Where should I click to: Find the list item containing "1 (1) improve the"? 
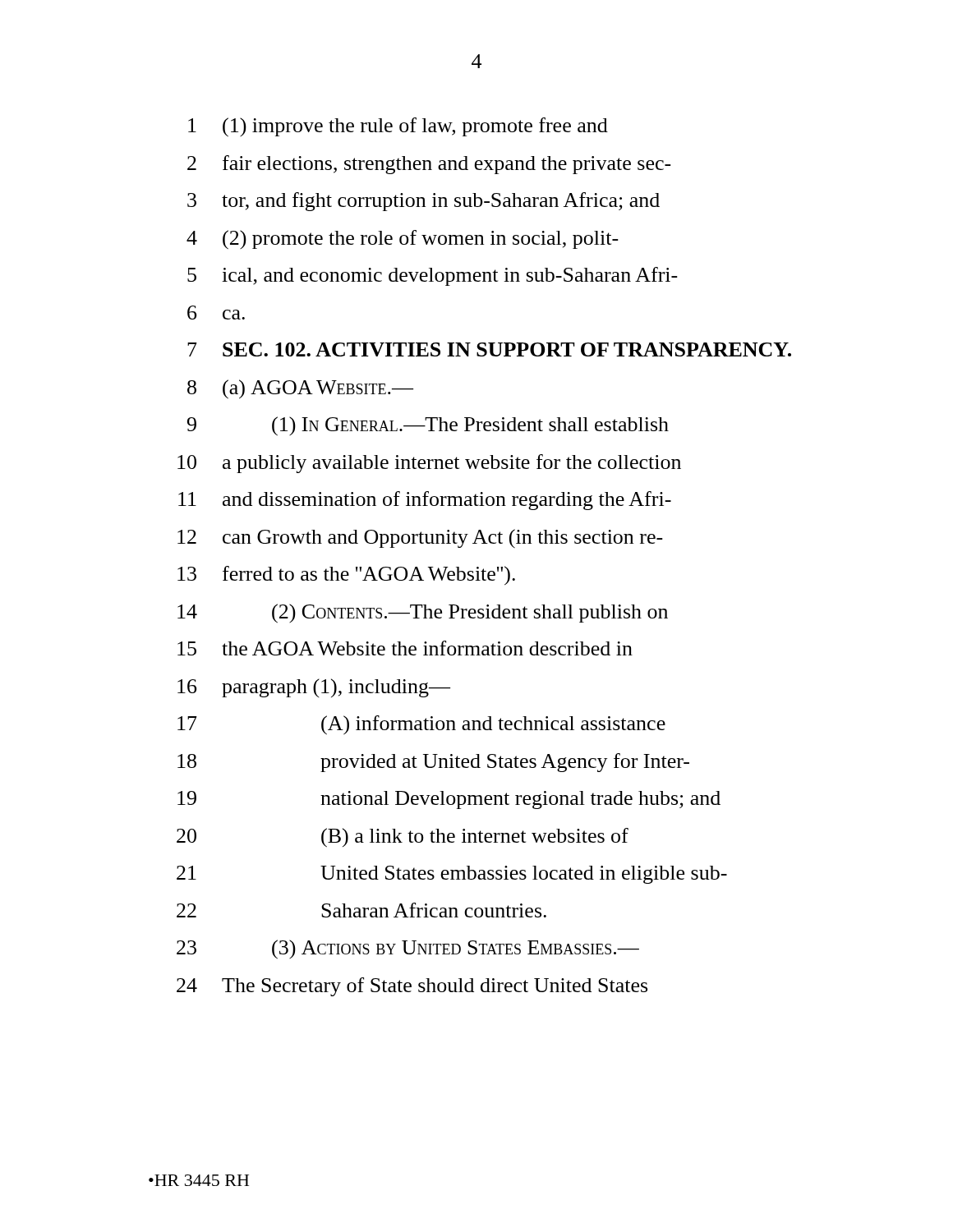(497, 125)
